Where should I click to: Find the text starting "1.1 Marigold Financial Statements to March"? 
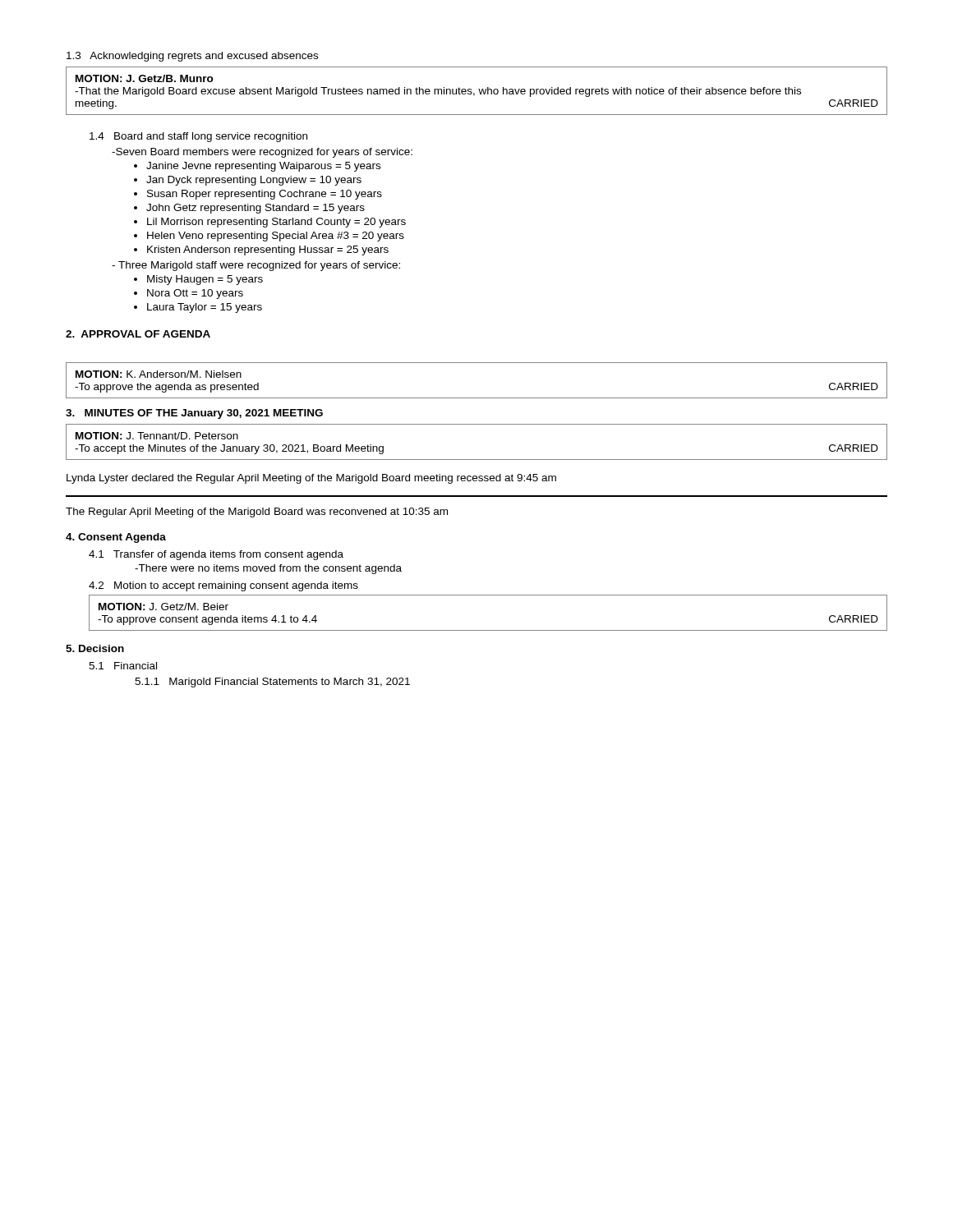tap(273, 681)
